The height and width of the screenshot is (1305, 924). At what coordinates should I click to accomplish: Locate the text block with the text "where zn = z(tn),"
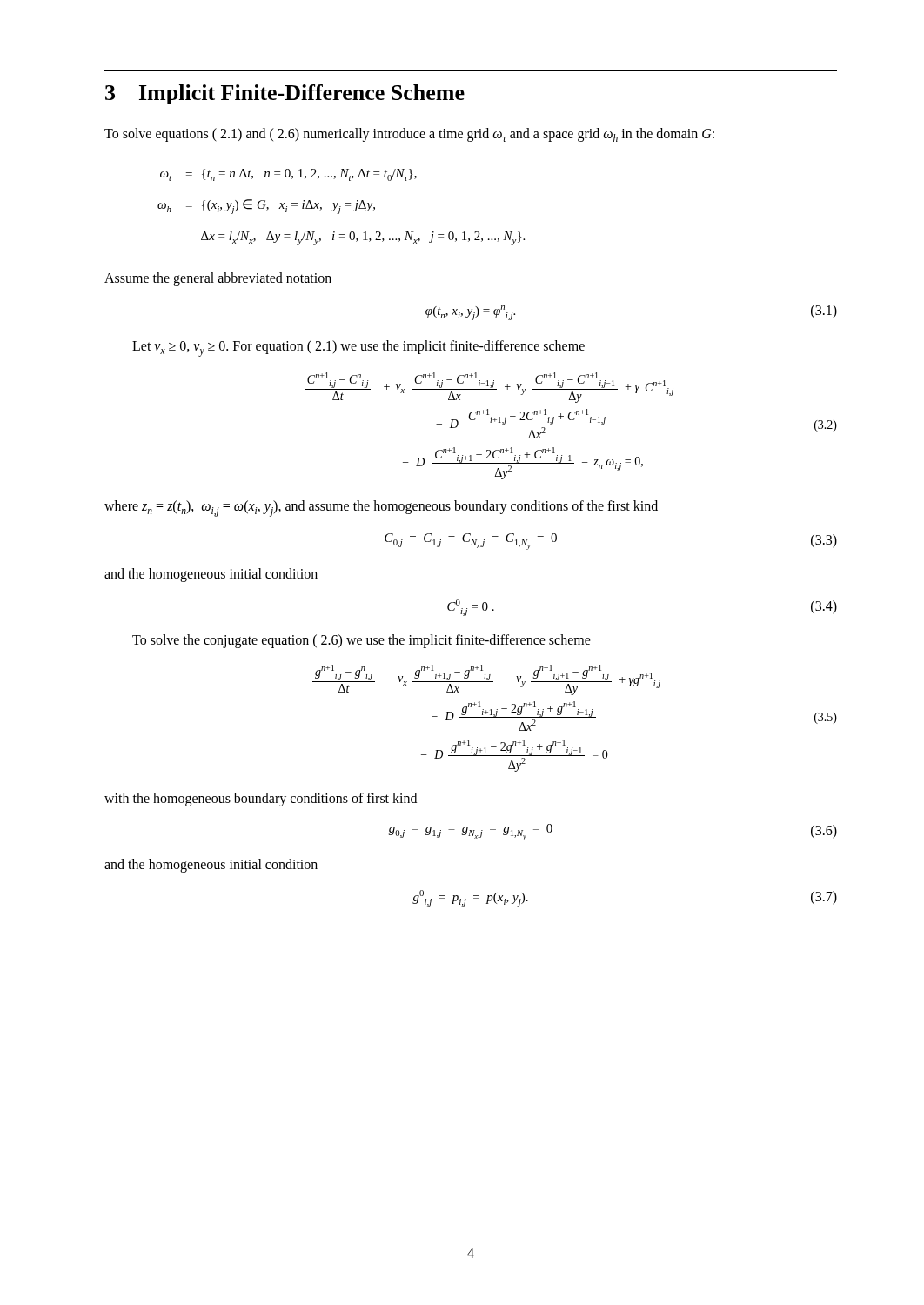tap(381, 507)
